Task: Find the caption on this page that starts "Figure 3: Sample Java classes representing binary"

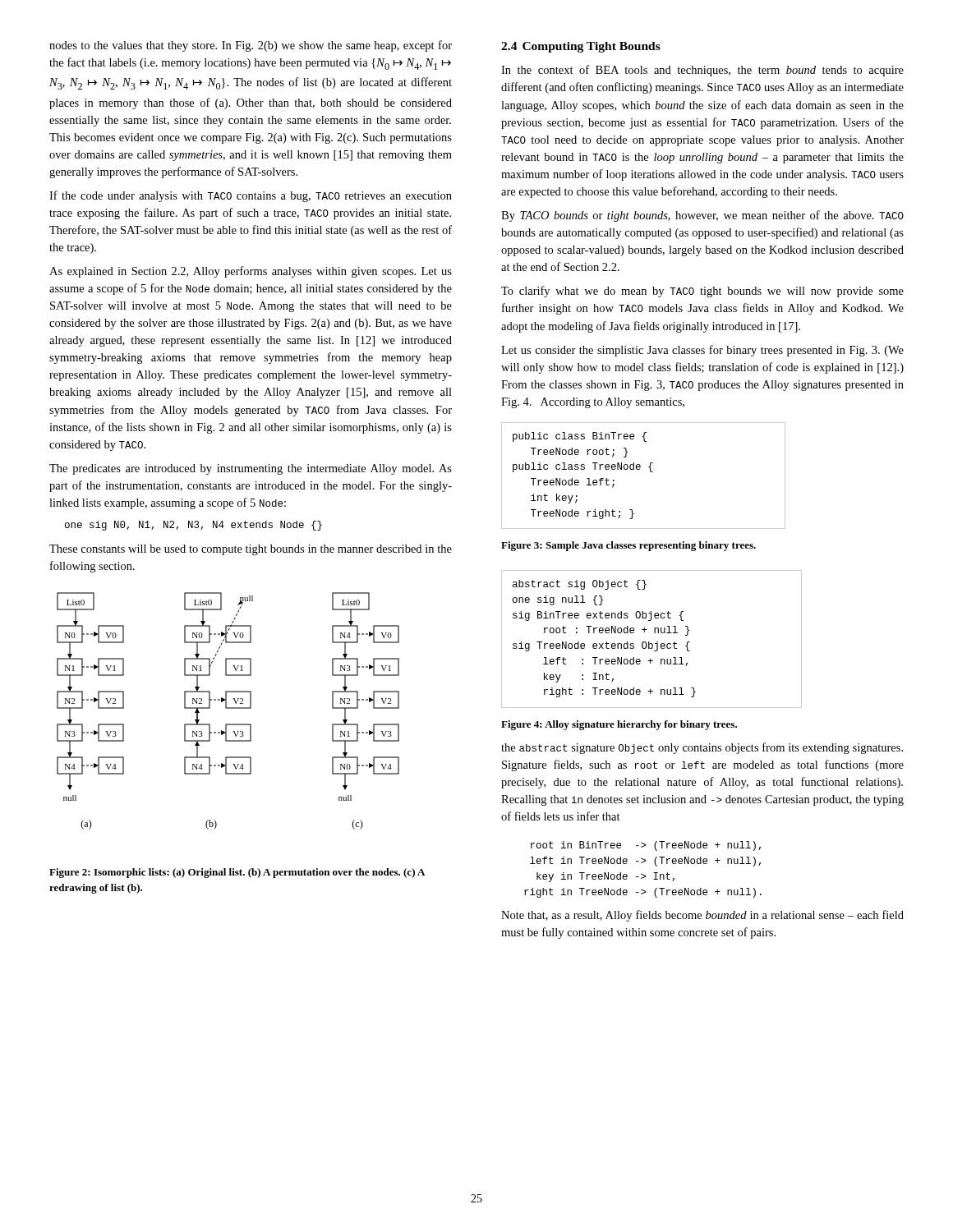Action: pyautogui.click(x=702, y=546)
